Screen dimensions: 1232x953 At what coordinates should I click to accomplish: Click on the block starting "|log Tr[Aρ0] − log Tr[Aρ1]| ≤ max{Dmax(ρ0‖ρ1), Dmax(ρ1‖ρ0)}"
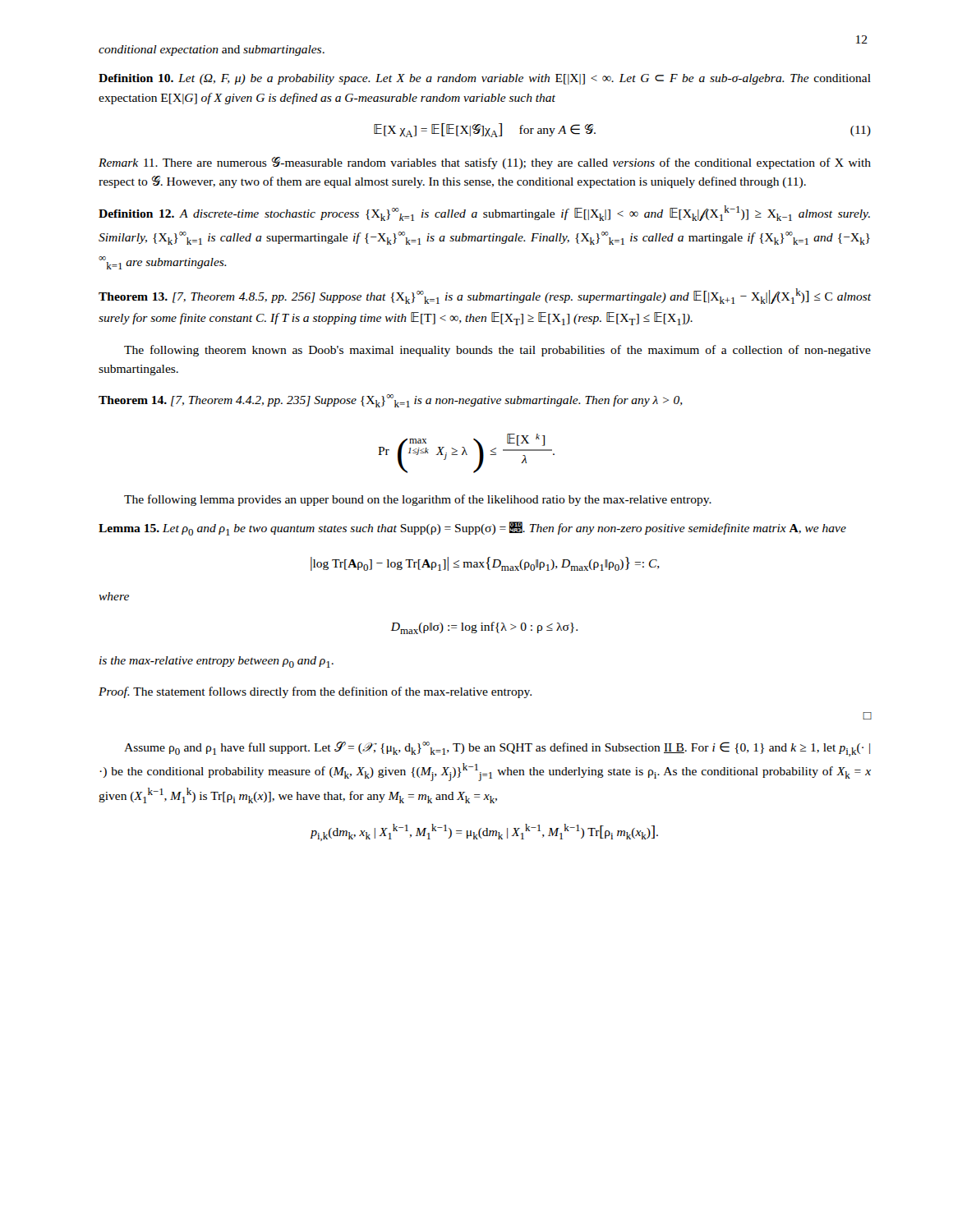(485, 564)
